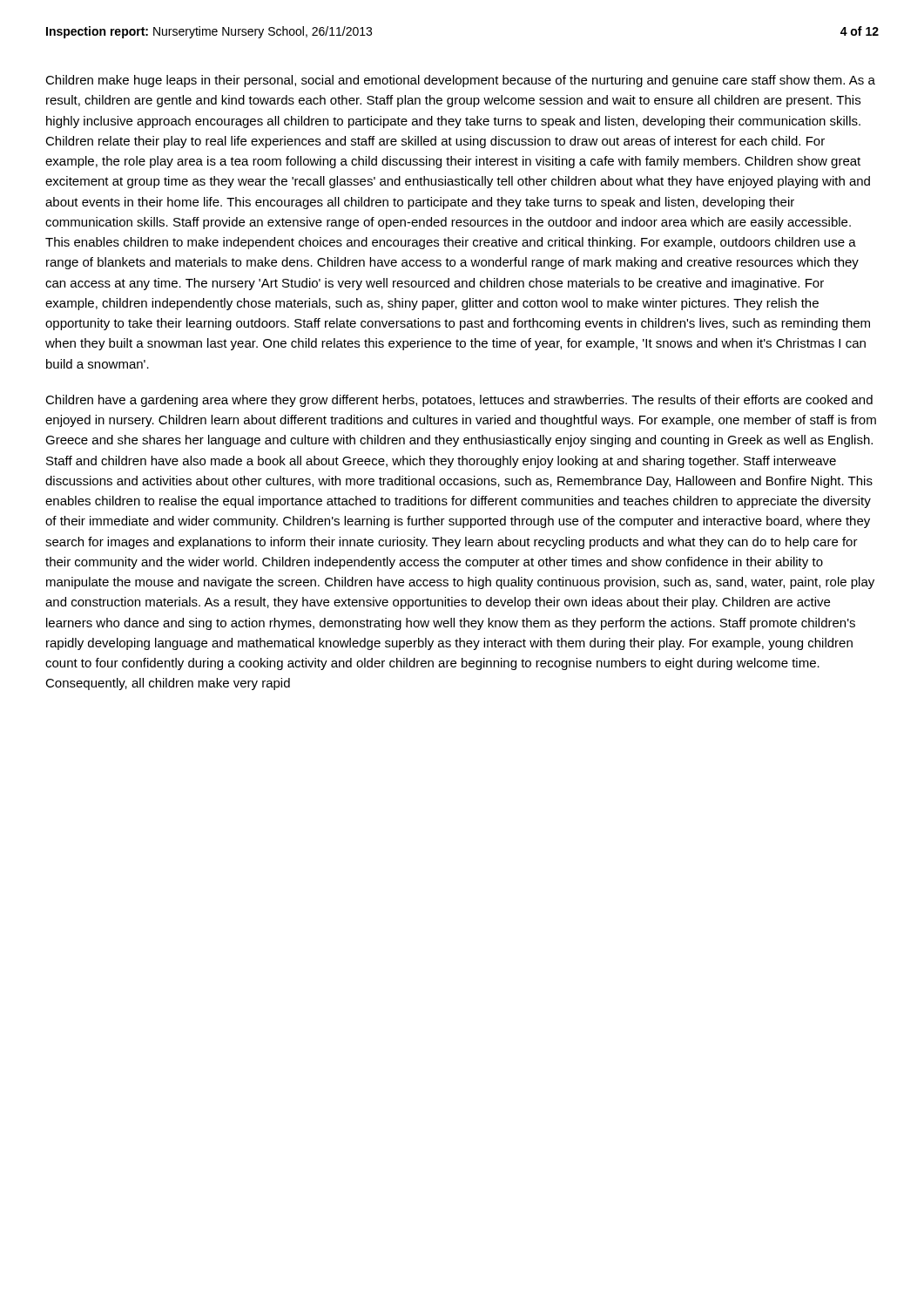Screen dimensions: 1307x924
Task: Find the region starting "Children have a gardening area where they"
Action: coord(461,541)
